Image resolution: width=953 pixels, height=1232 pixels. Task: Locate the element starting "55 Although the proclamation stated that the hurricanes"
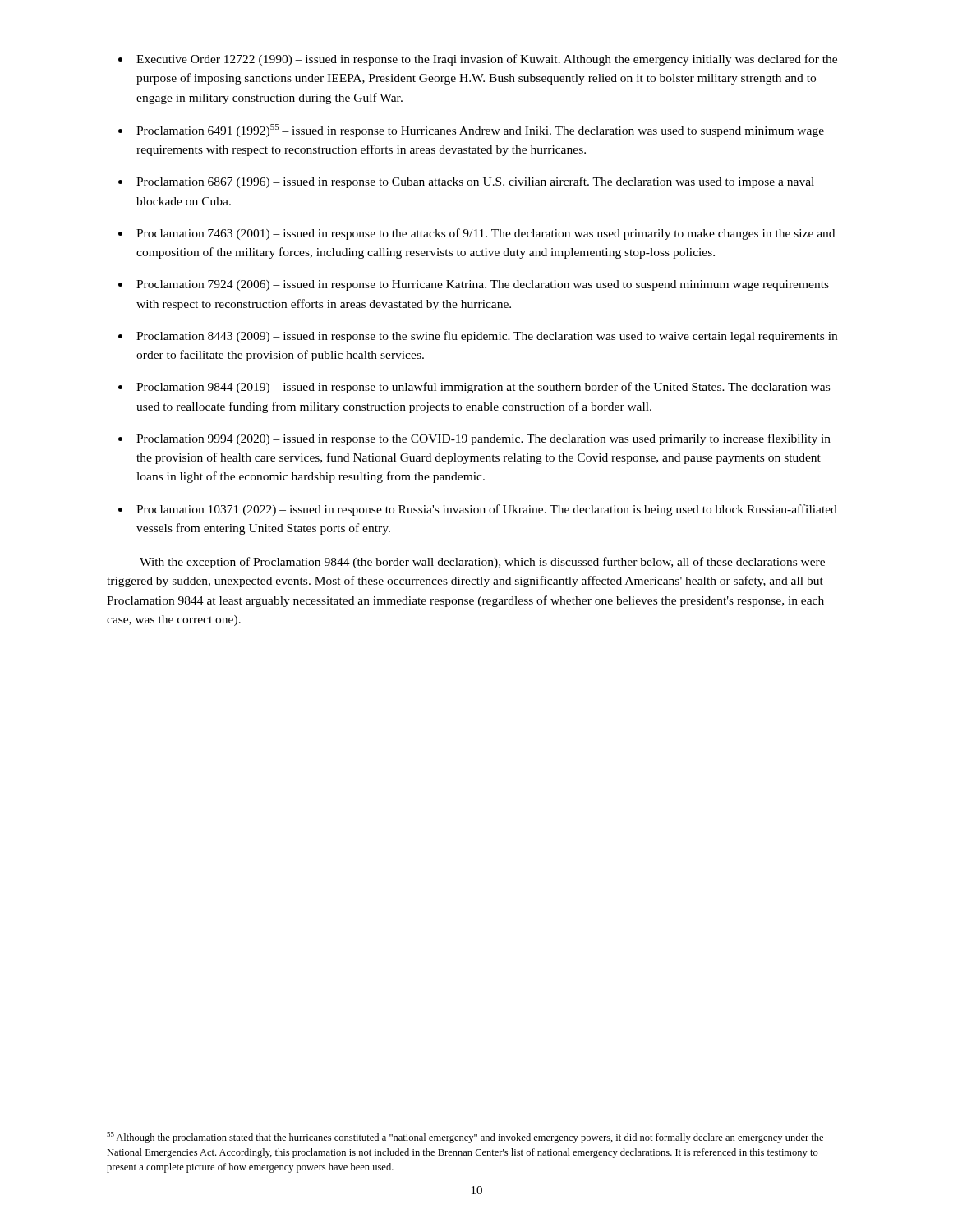476,1152
